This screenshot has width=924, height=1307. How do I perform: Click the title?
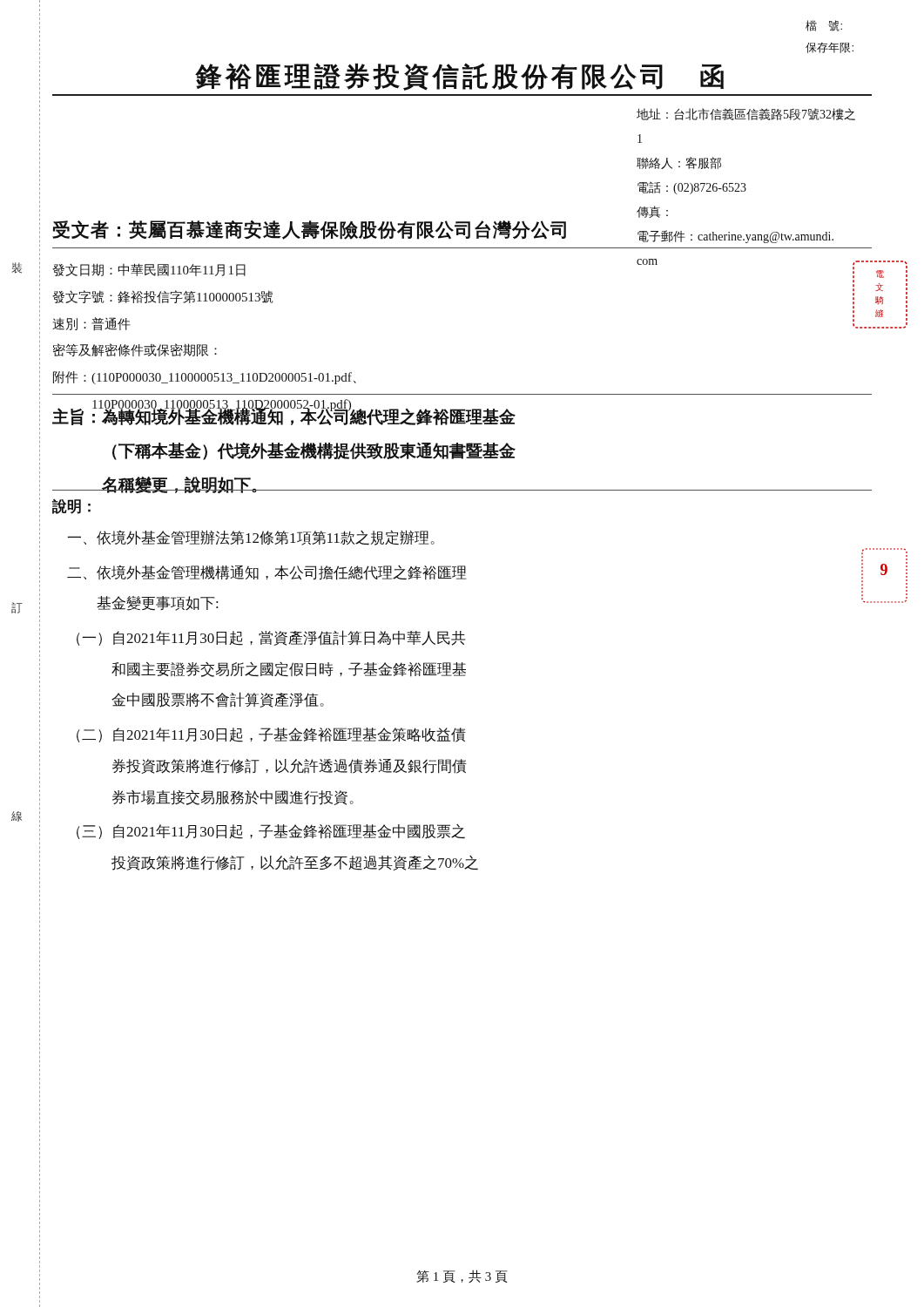(x=462, y=76)
